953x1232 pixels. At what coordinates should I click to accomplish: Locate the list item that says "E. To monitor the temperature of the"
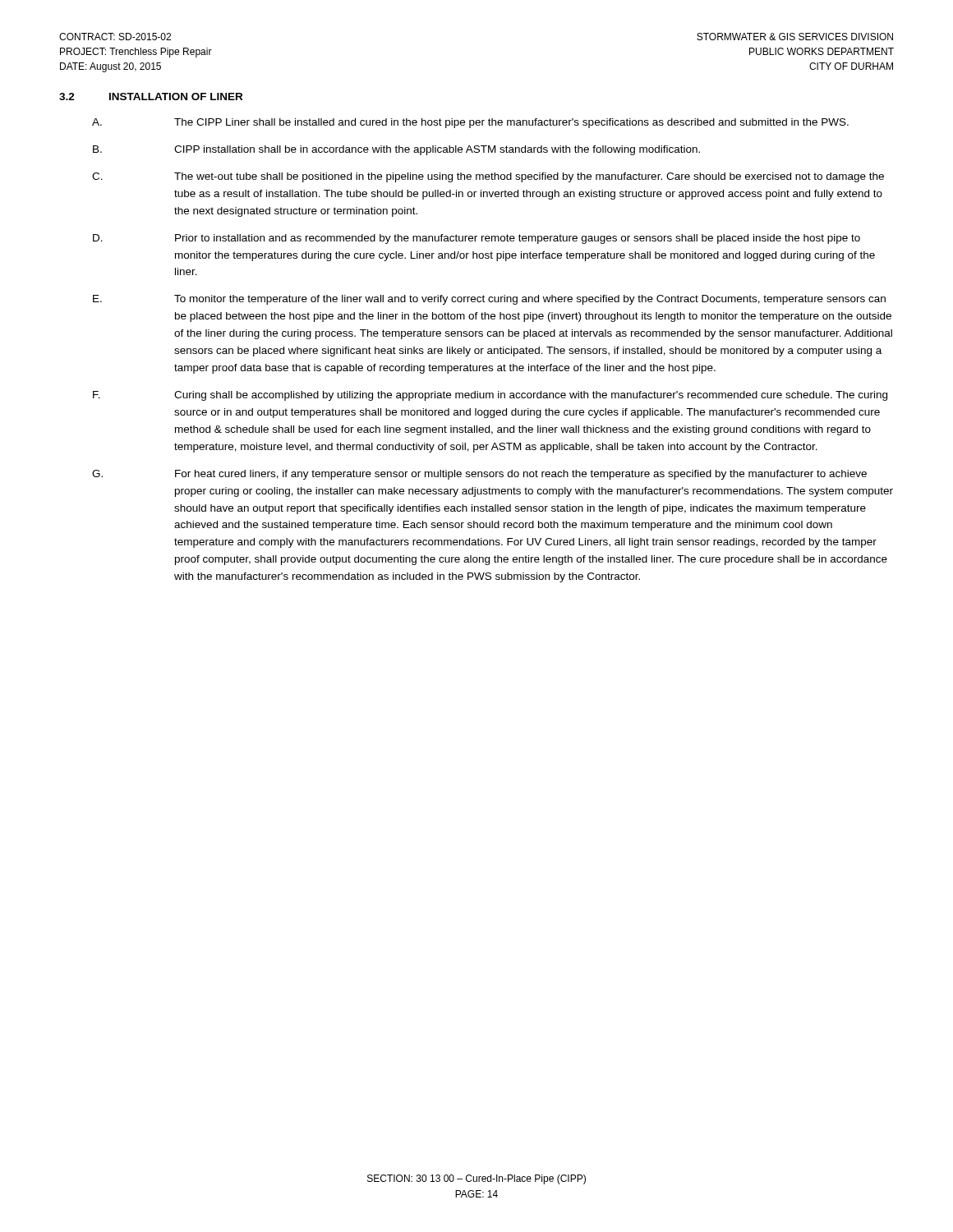tap(476, 334)
